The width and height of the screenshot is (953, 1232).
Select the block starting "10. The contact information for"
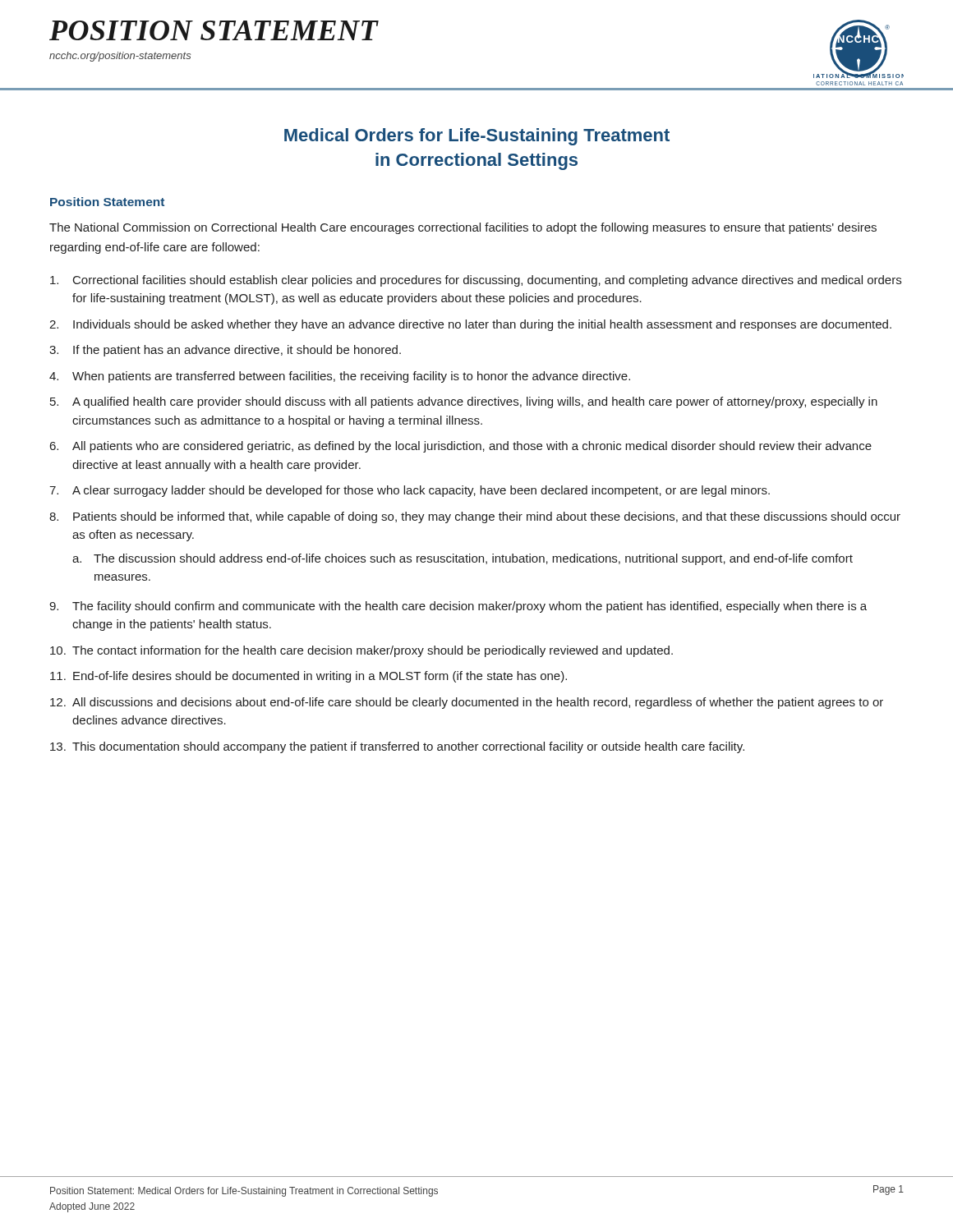(x=476, y=651)
